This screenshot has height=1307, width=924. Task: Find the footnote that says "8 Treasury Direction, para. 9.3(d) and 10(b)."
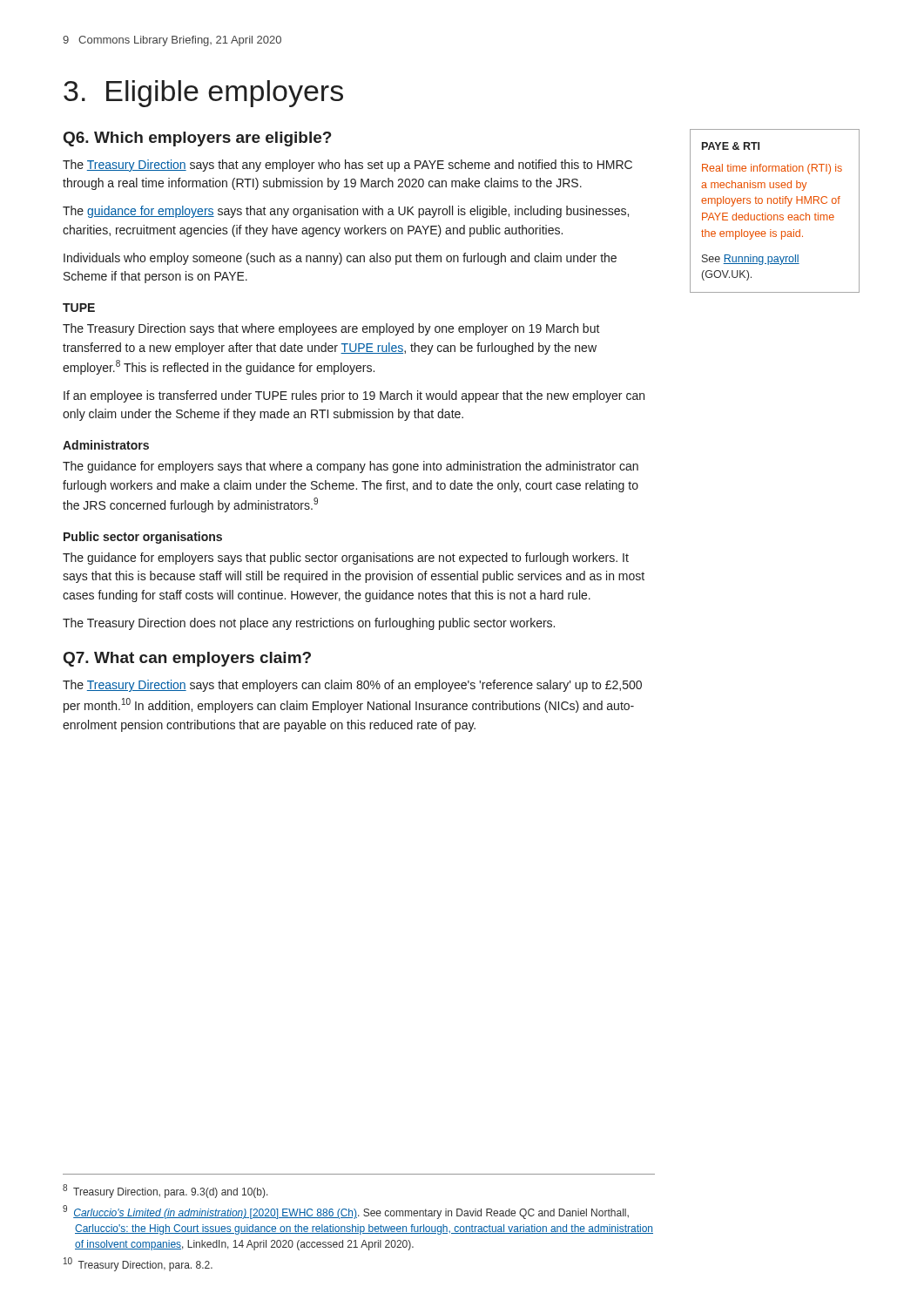coord(166,1191)
